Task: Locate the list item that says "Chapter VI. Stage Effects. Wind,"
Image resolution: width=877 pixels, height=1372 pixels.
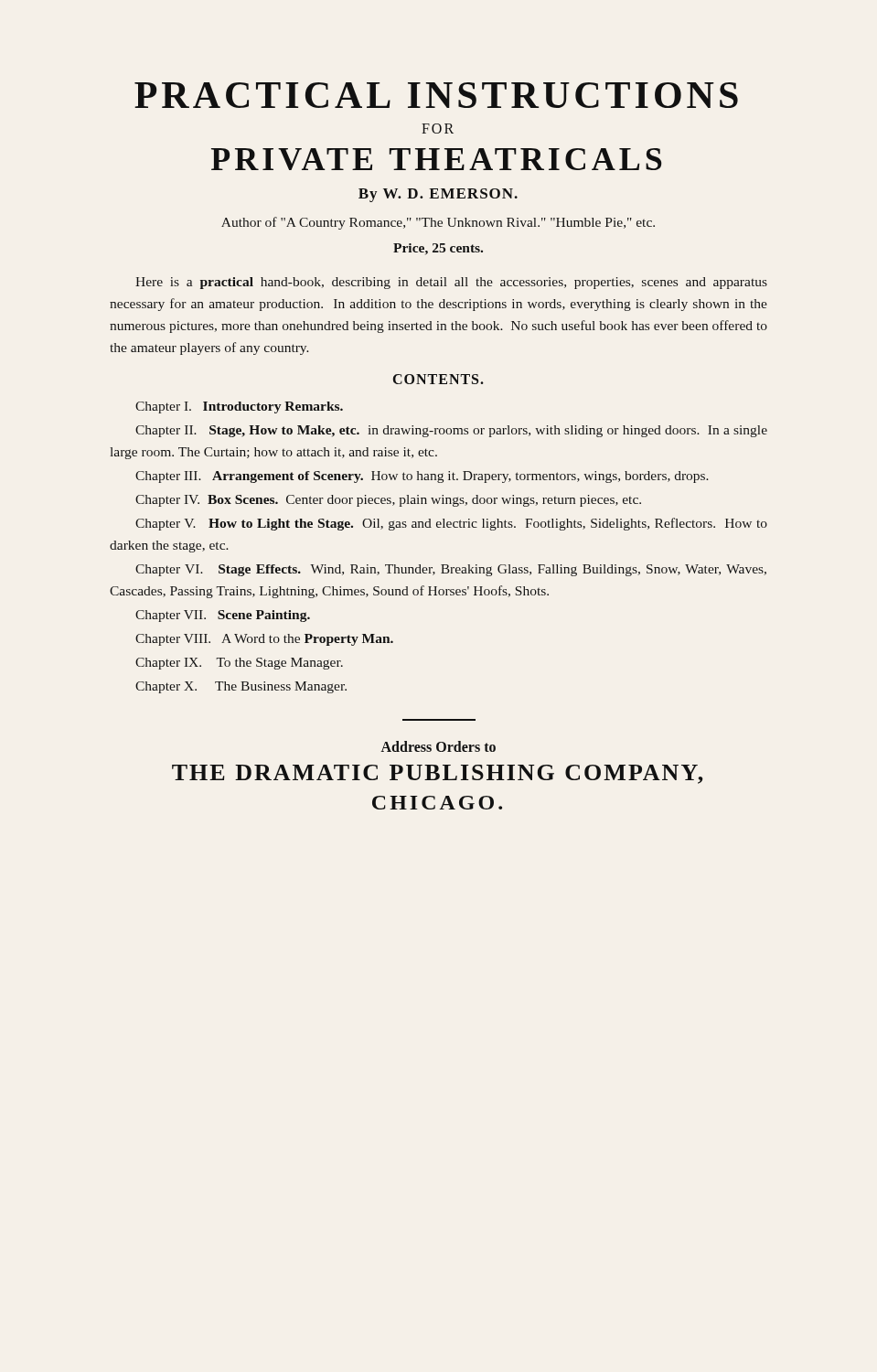Action: point(438,580)
